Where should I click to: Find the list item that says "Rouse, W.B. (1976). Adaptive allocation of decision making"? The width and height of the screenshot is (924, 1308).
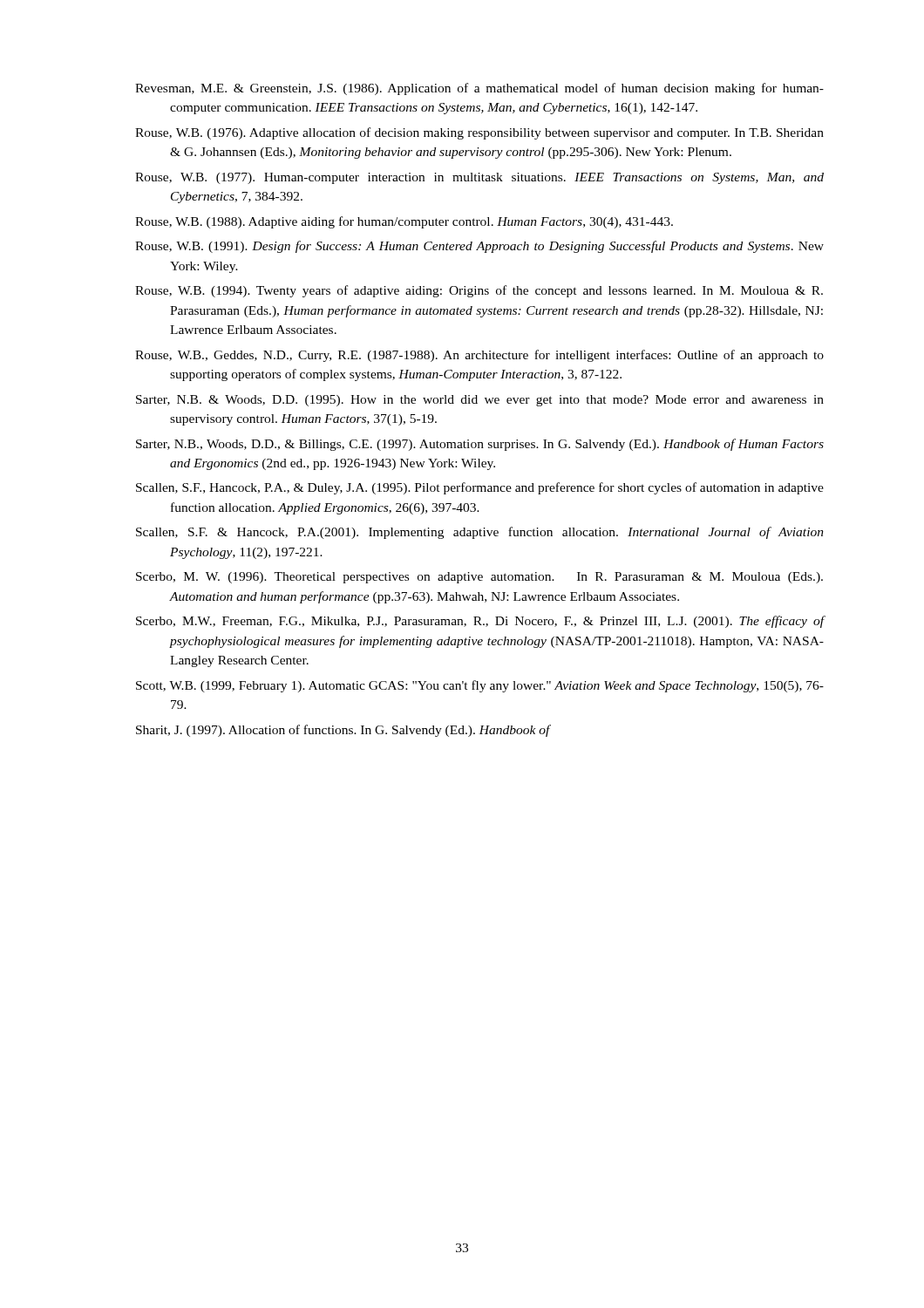[479, 142]
